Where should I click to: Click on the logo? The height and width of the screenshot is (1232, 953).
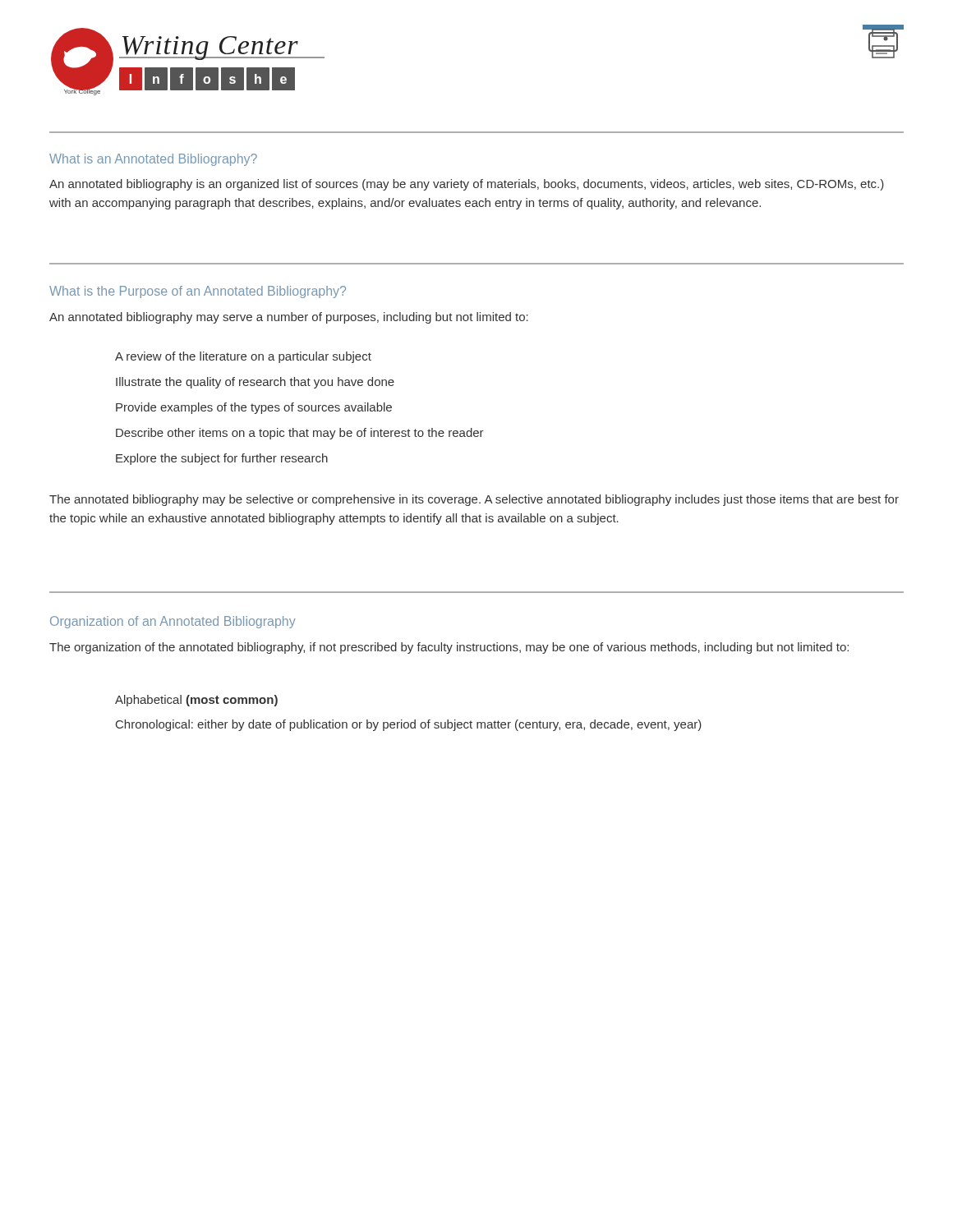[x=189, y=70]
